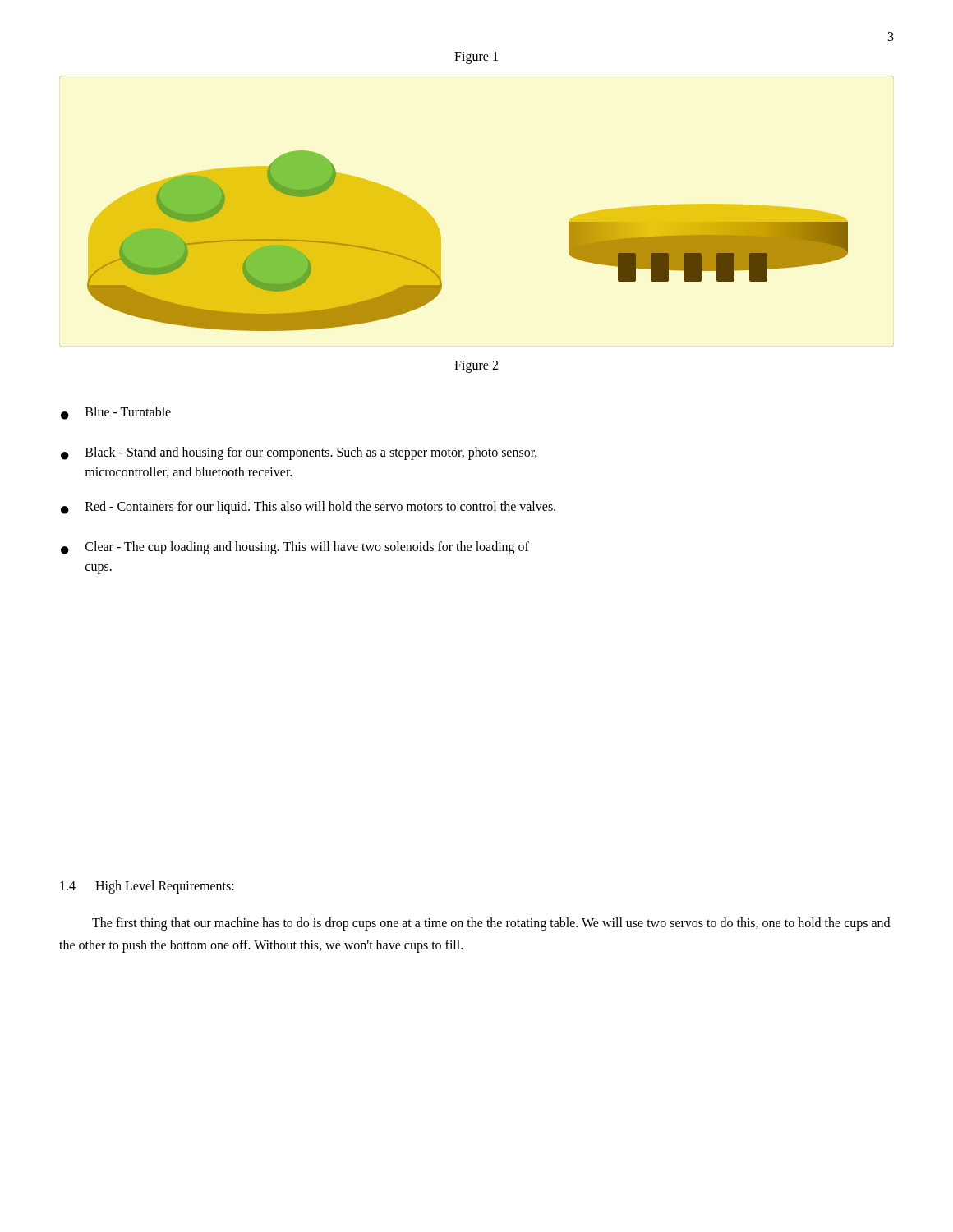Image resolution: width=953 pixels, height=1232 pixels.
Task: Point to the block beginning "● Clear - The cup"
Action: 294,557
